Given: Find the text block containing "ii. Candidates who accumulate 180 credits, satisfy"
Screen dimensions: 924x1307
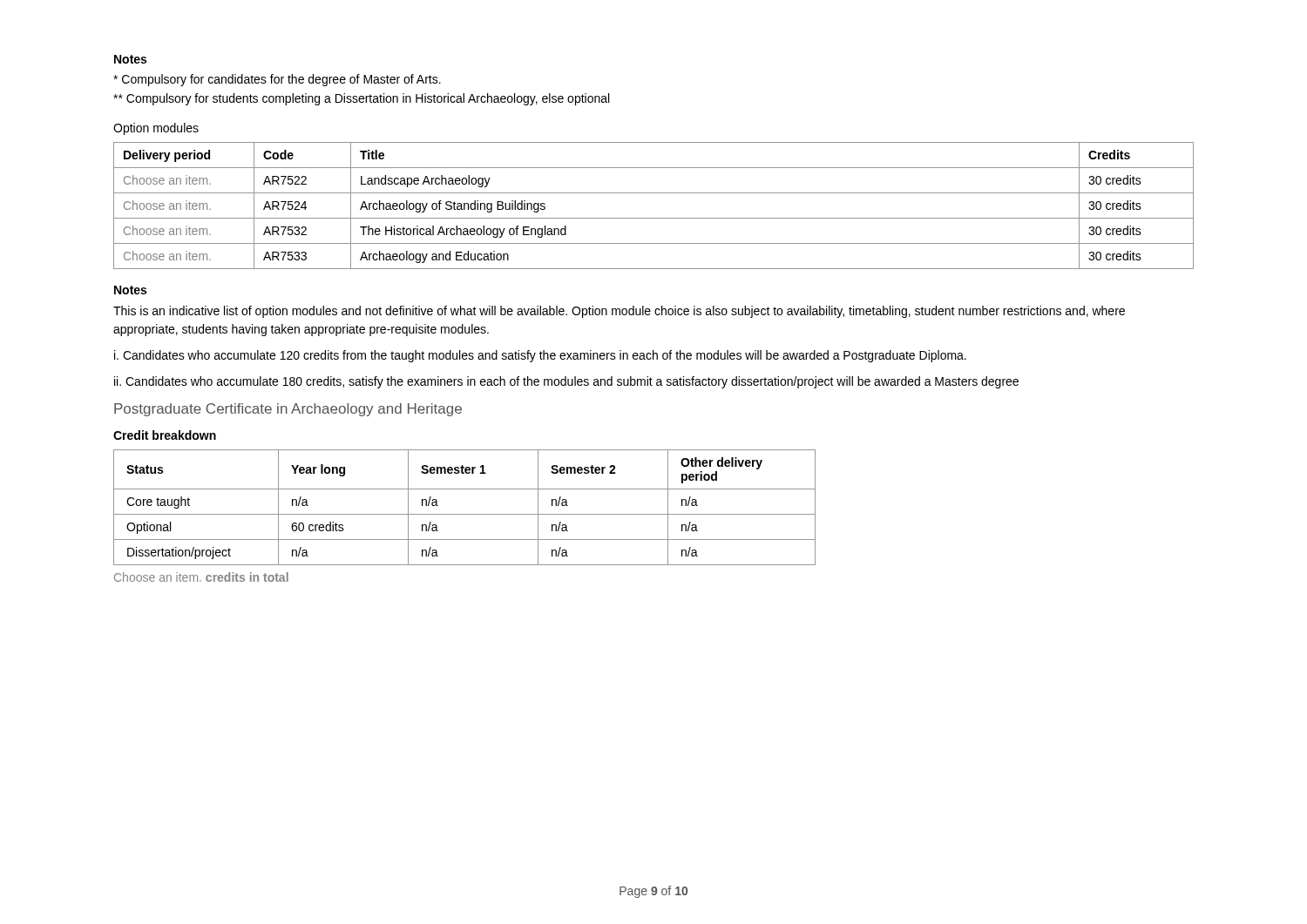Looking at the screenshot, I should [566, 381].
